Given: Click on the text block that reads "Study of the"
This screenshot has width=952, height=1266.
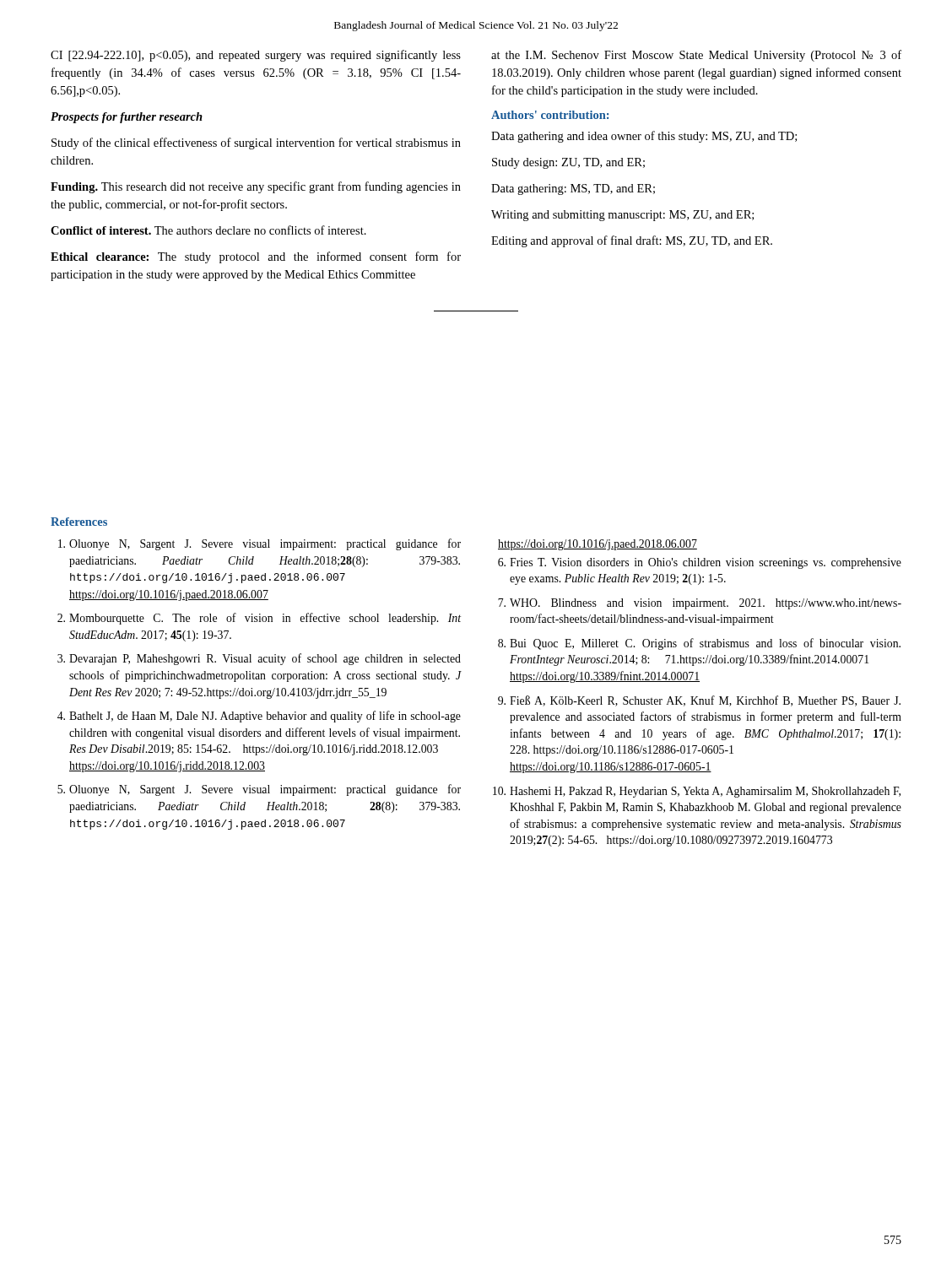Looking at the screenshot, I should click(256, 152).
